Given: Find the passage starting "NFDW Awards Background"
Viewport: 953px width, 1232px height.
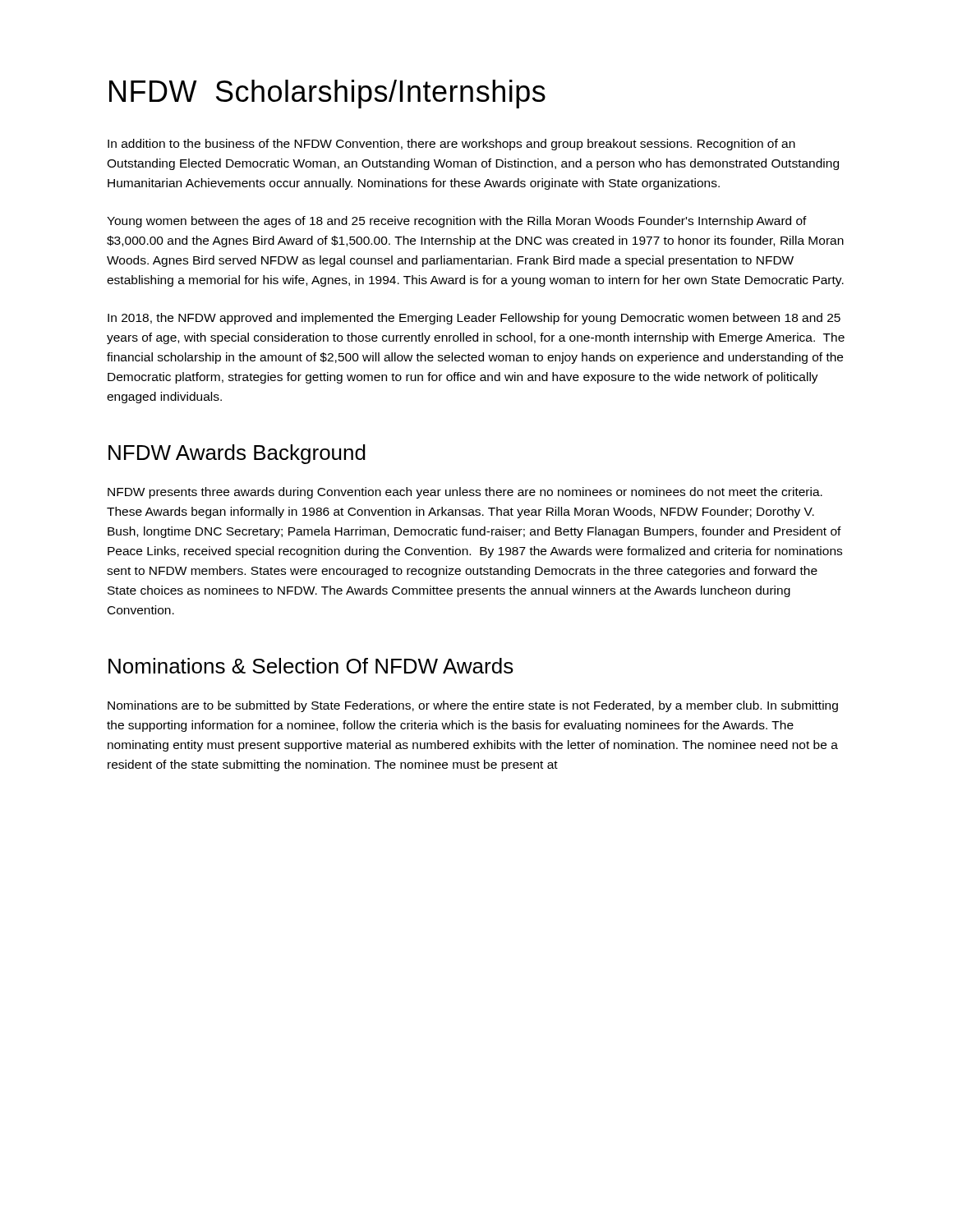Looking at the screenshot, I should point(237,454).
